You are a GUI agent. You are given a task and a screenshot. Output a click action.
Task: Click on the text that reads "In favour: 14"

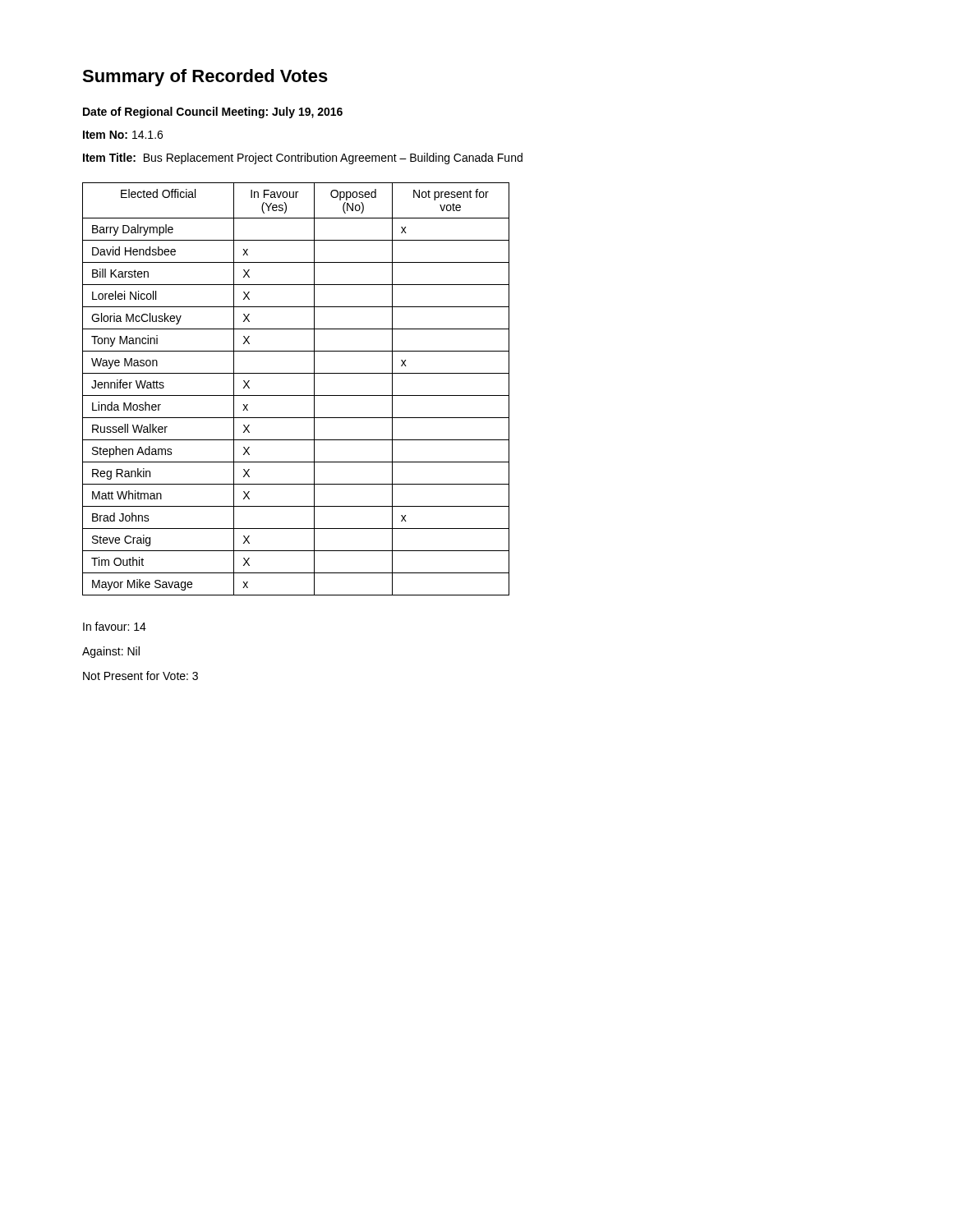click(x=114, y=627)
